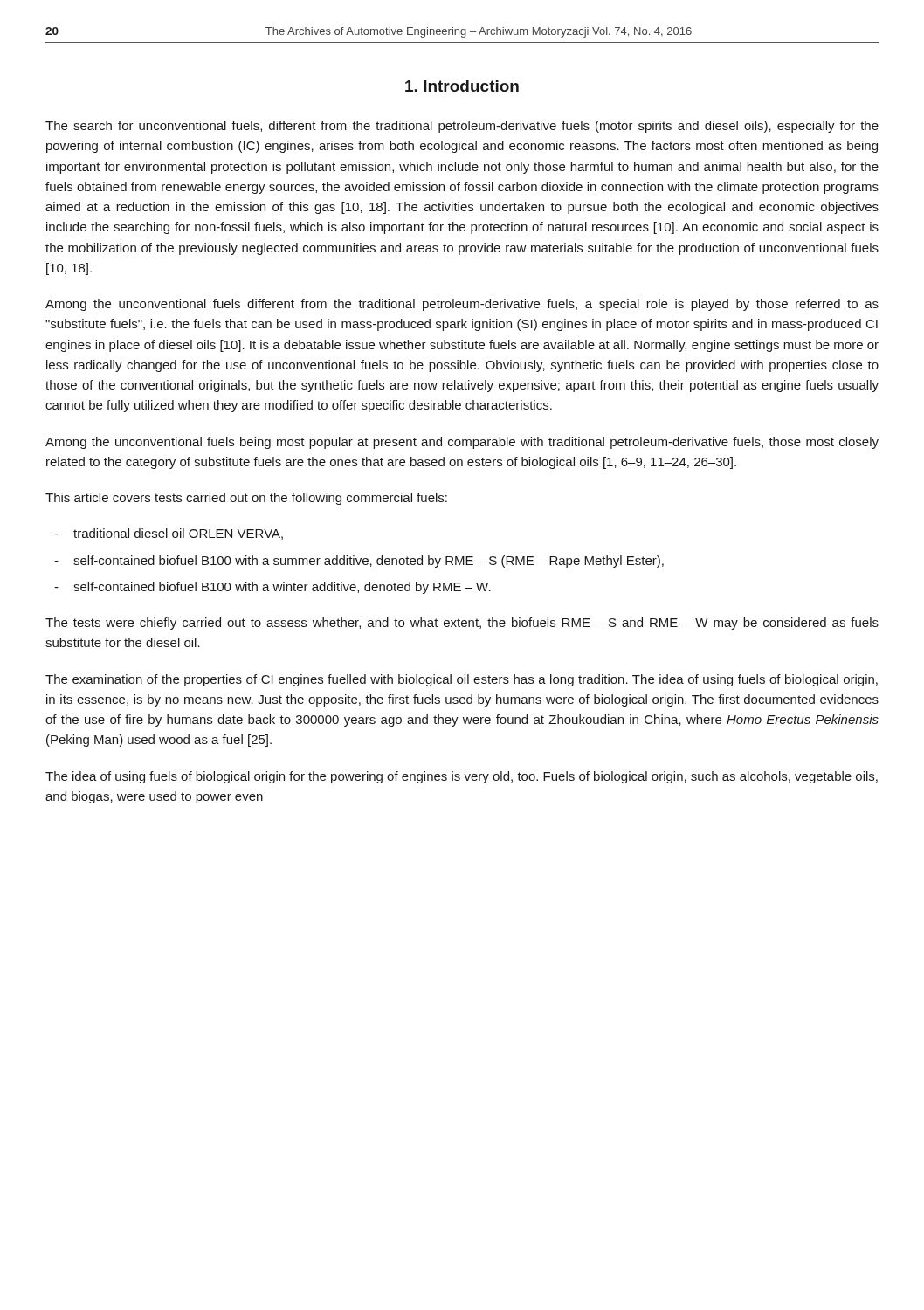Click the passage that begins "The idea of using fuels"
This screenshot has height=1310, width=924.
(x=462, y=786)
